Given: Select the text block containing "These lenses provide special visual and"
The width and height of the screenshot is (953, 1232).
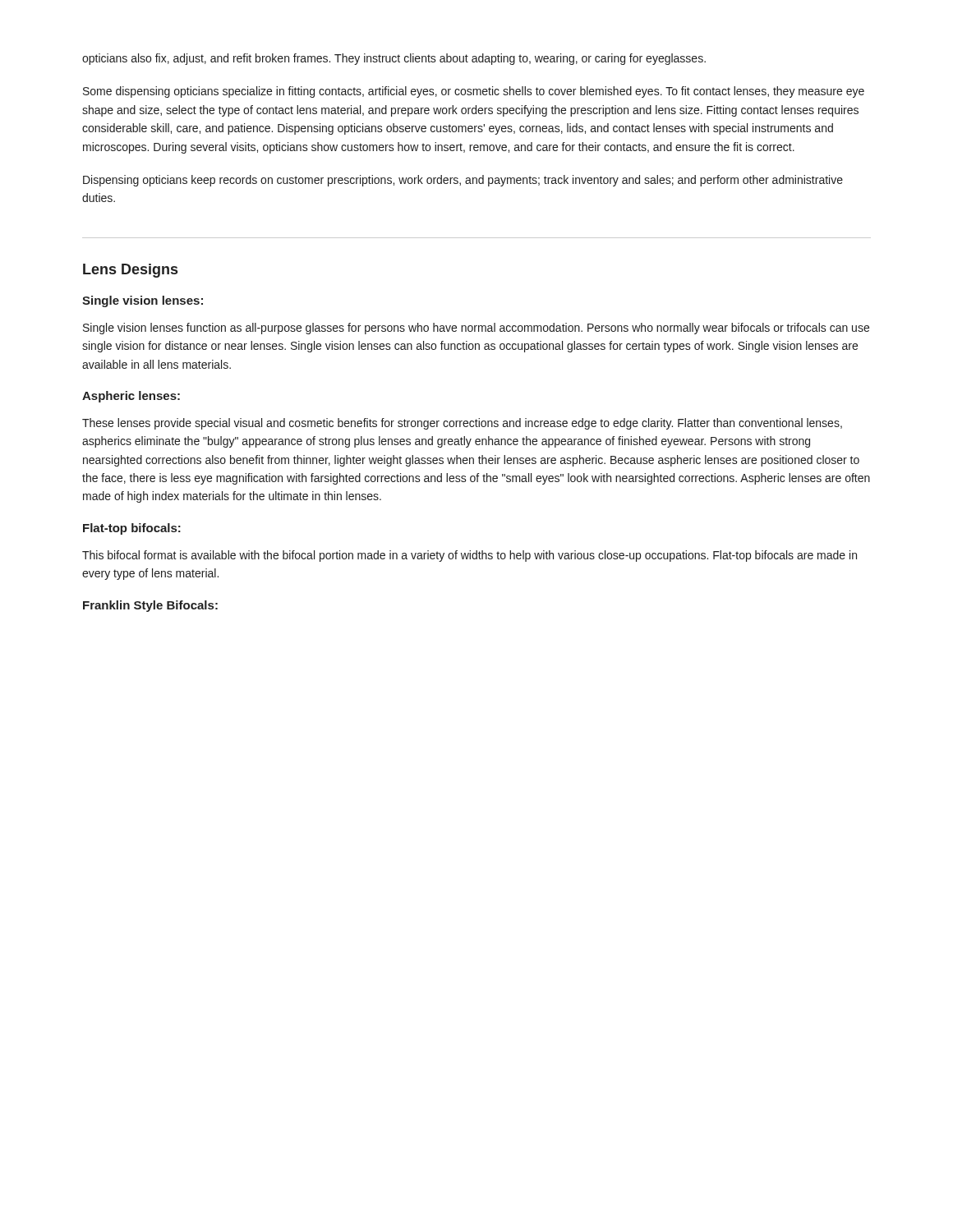Looking at the screenshot, I should tap(476, 460).
